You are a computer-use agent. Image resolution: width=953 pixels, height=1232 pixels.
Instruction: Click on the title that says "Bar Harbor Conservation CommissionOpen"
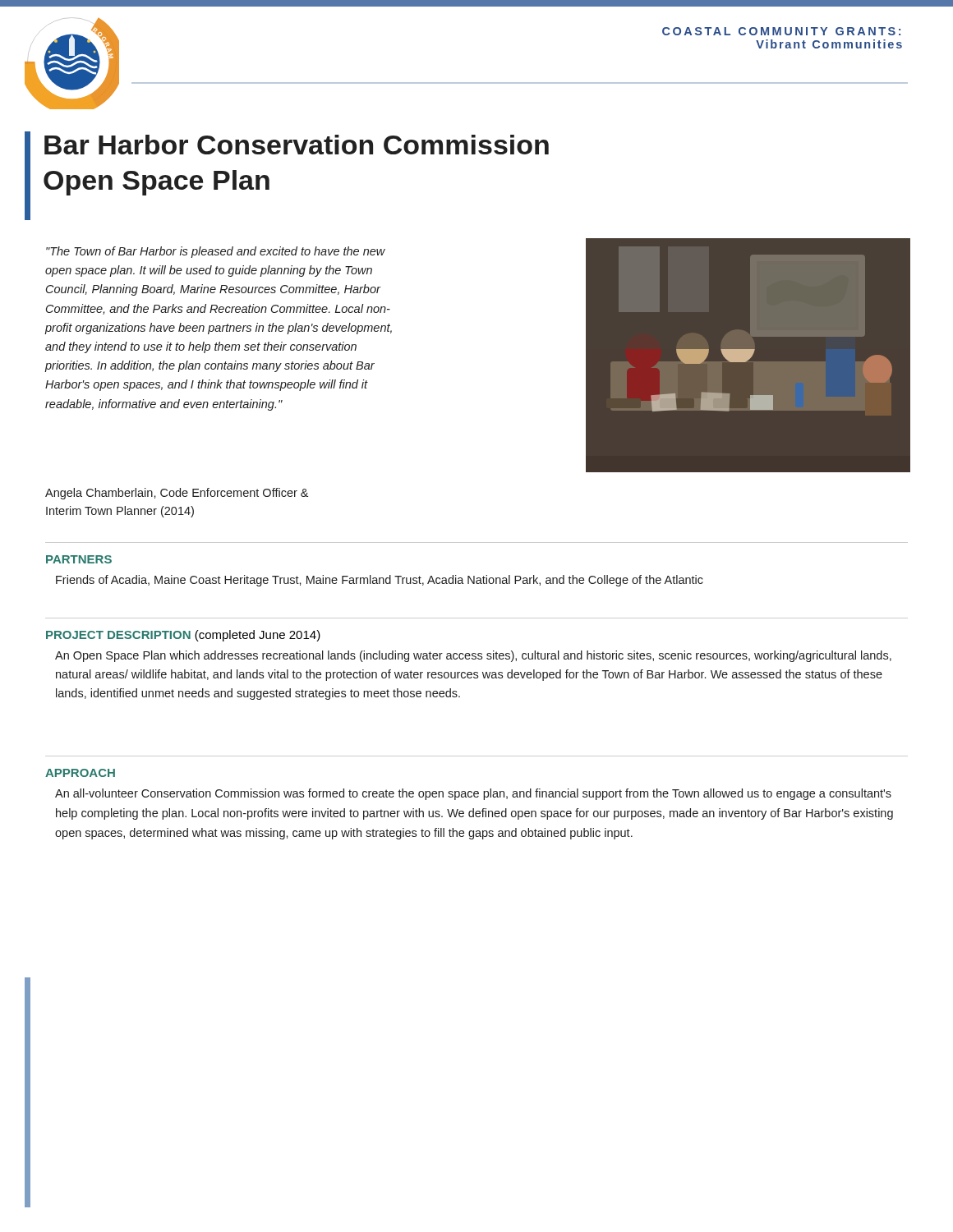(x=473, y=162)
